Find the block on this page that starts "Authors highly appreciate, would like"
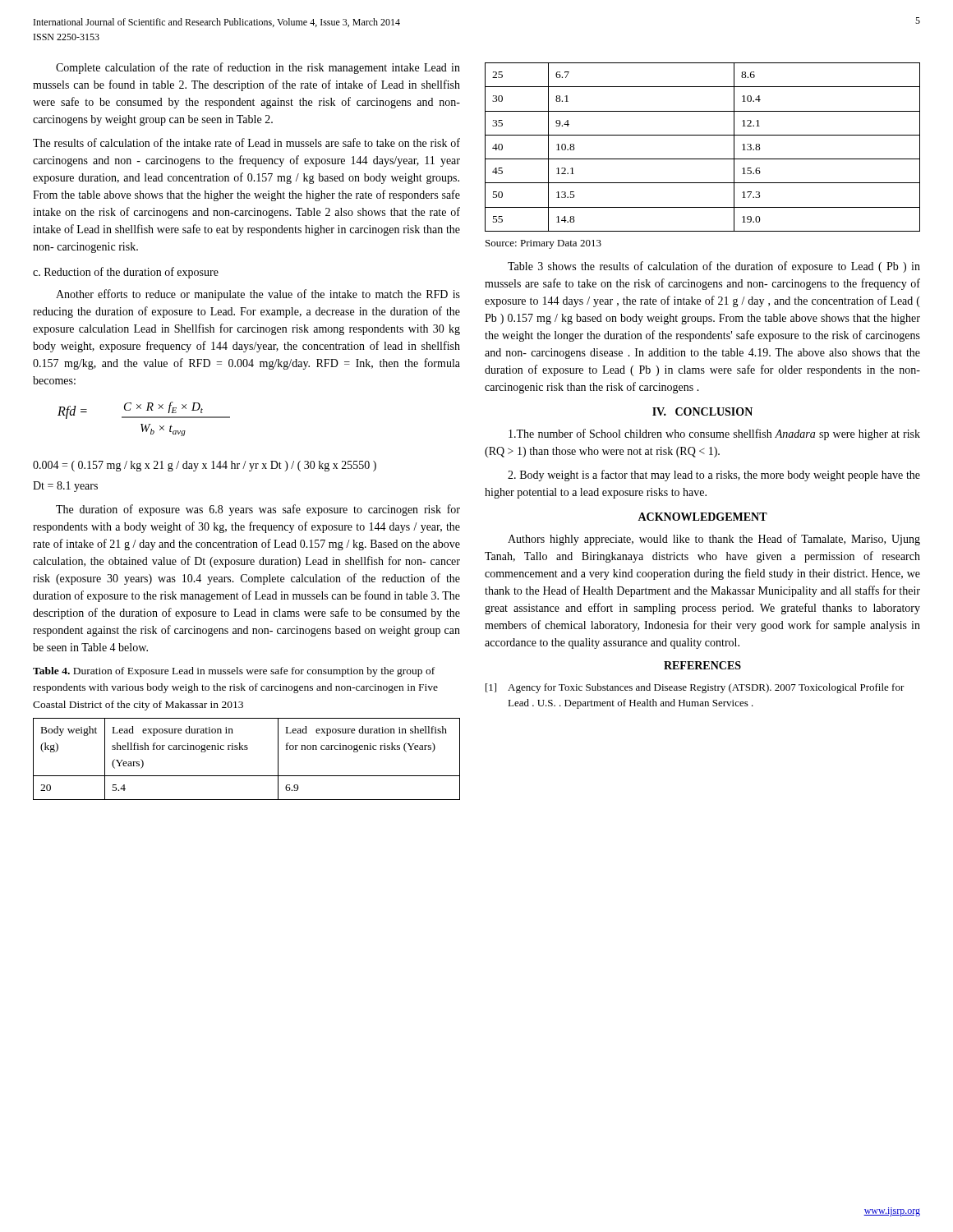The height and width of the screenshot is (1232, 953). point(702,591)
